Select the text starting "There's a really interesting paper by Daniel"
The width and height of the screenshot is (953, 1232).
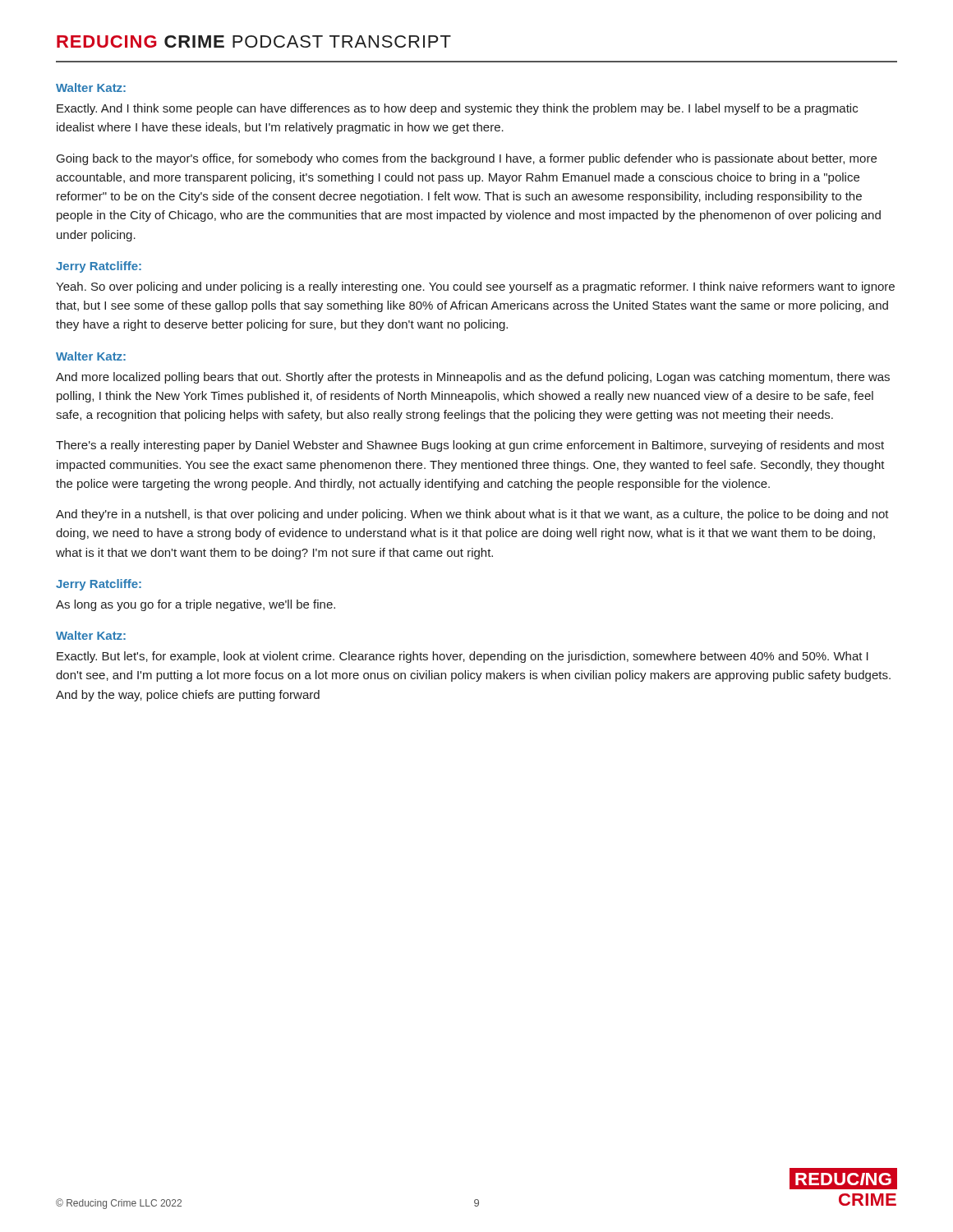pyautogui.click(x=470, y=464)
